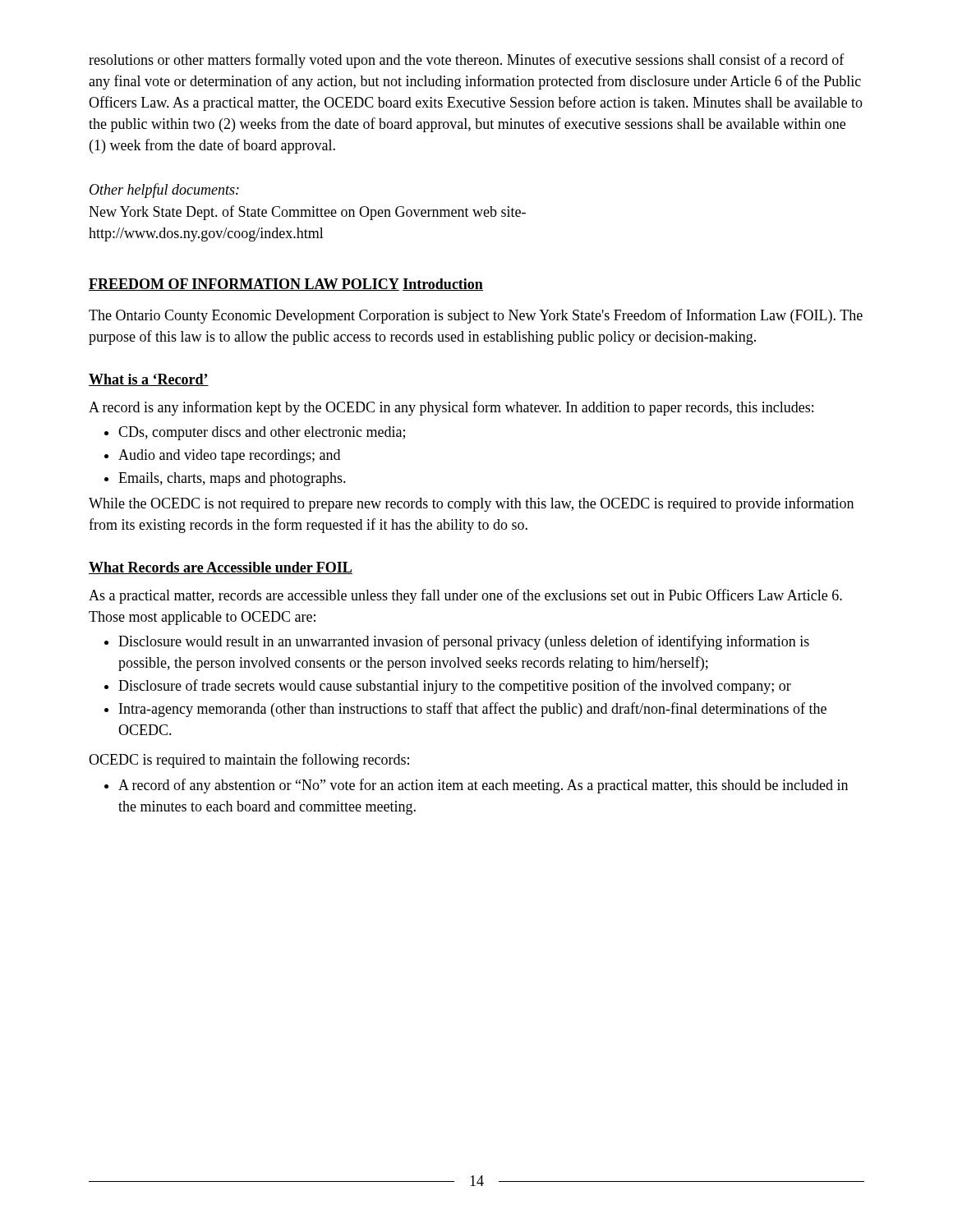The width and height of the screenshot is (953, 1232).
Task: Click on the element starting "Emails, charts, maps and photographs."
Action: coord(225,479)
